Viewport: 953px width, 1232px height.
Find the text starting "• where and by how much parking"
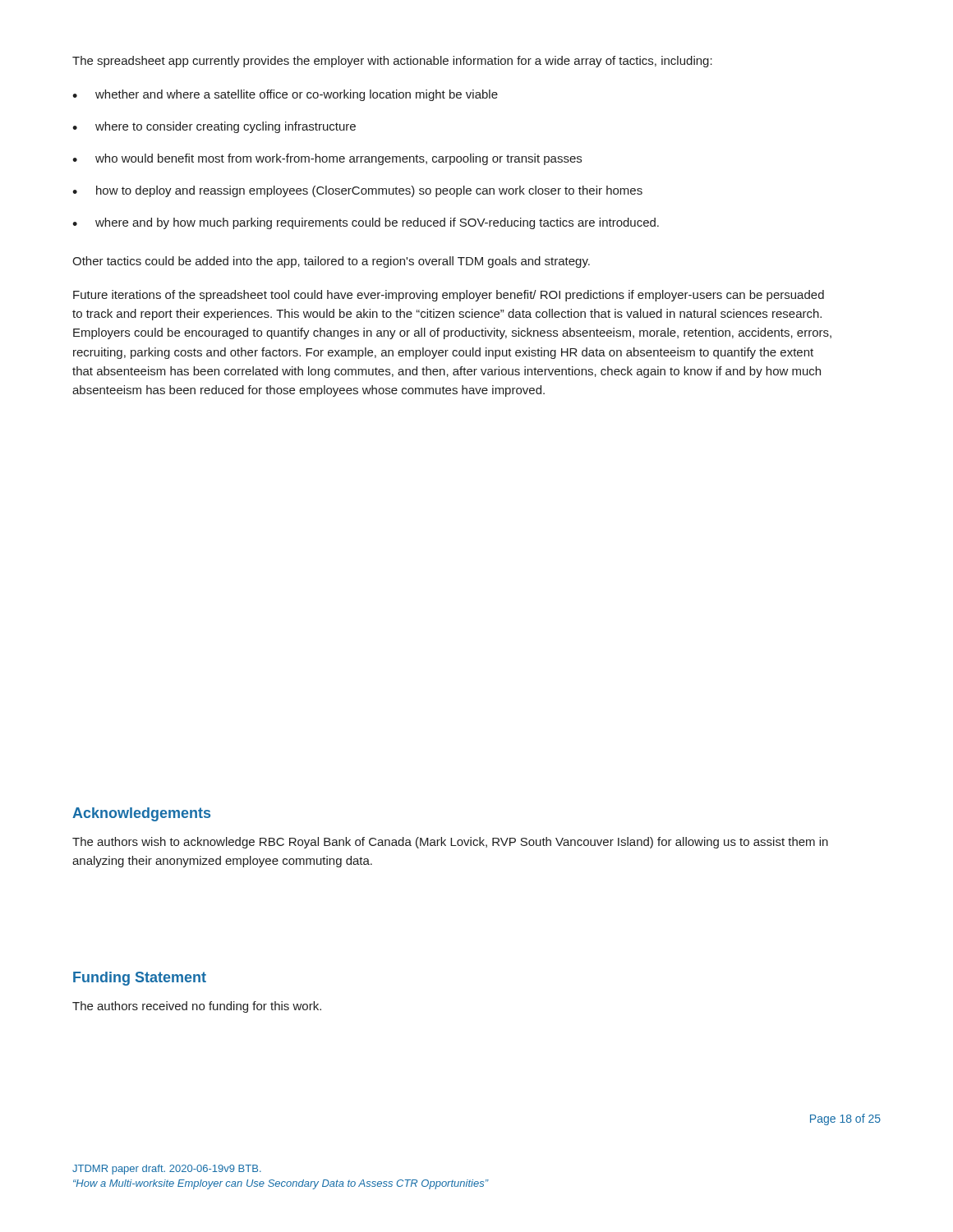(366, 224)
